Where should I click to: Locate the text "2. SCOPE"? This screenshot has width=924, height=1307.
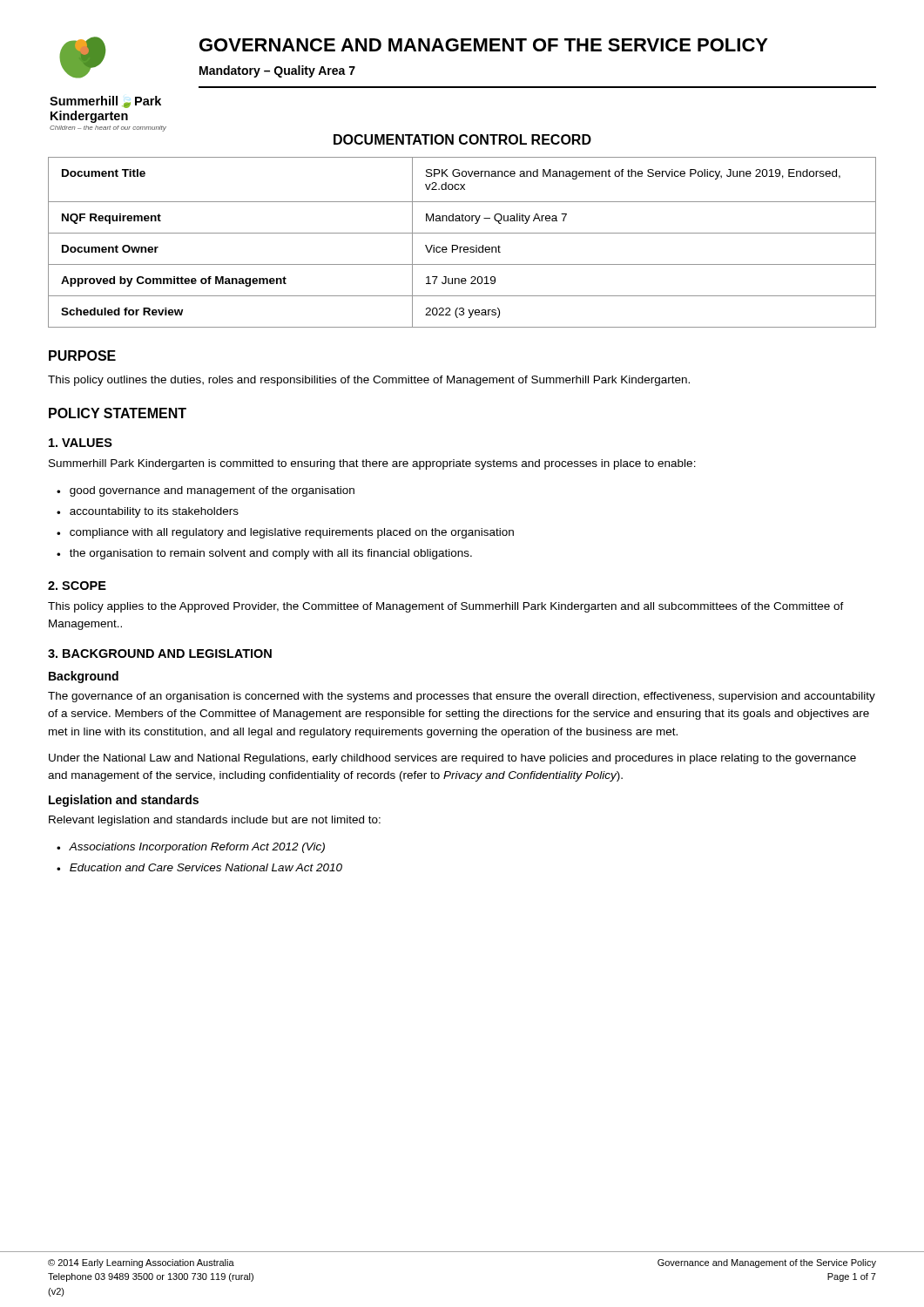point(77,585)
